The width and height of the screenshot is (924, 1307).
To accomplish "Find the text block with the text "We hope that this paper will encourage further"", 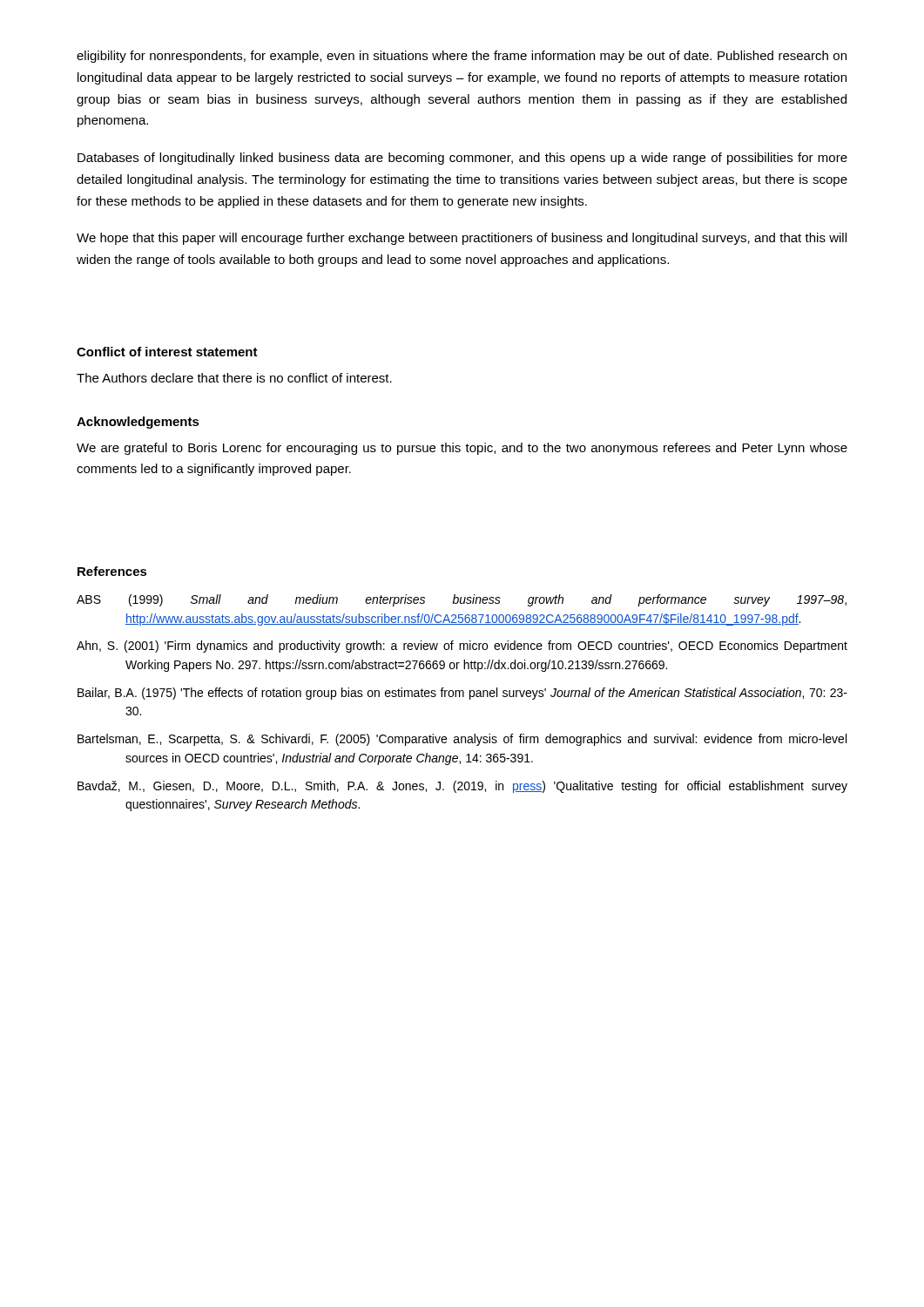I will tap(462, 248).
